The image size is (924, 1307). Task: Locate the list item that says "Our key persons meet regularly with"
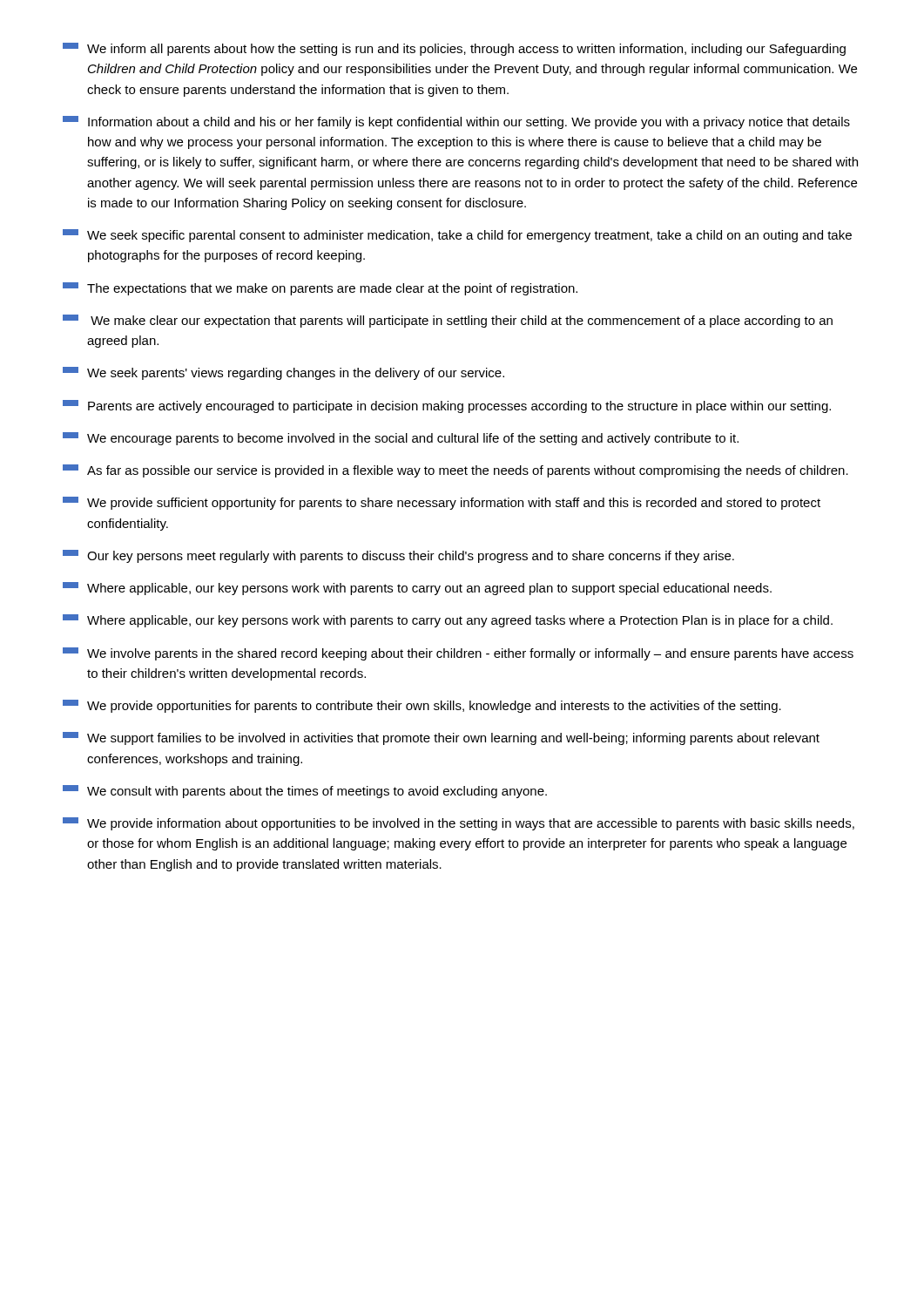coord(462,555)
